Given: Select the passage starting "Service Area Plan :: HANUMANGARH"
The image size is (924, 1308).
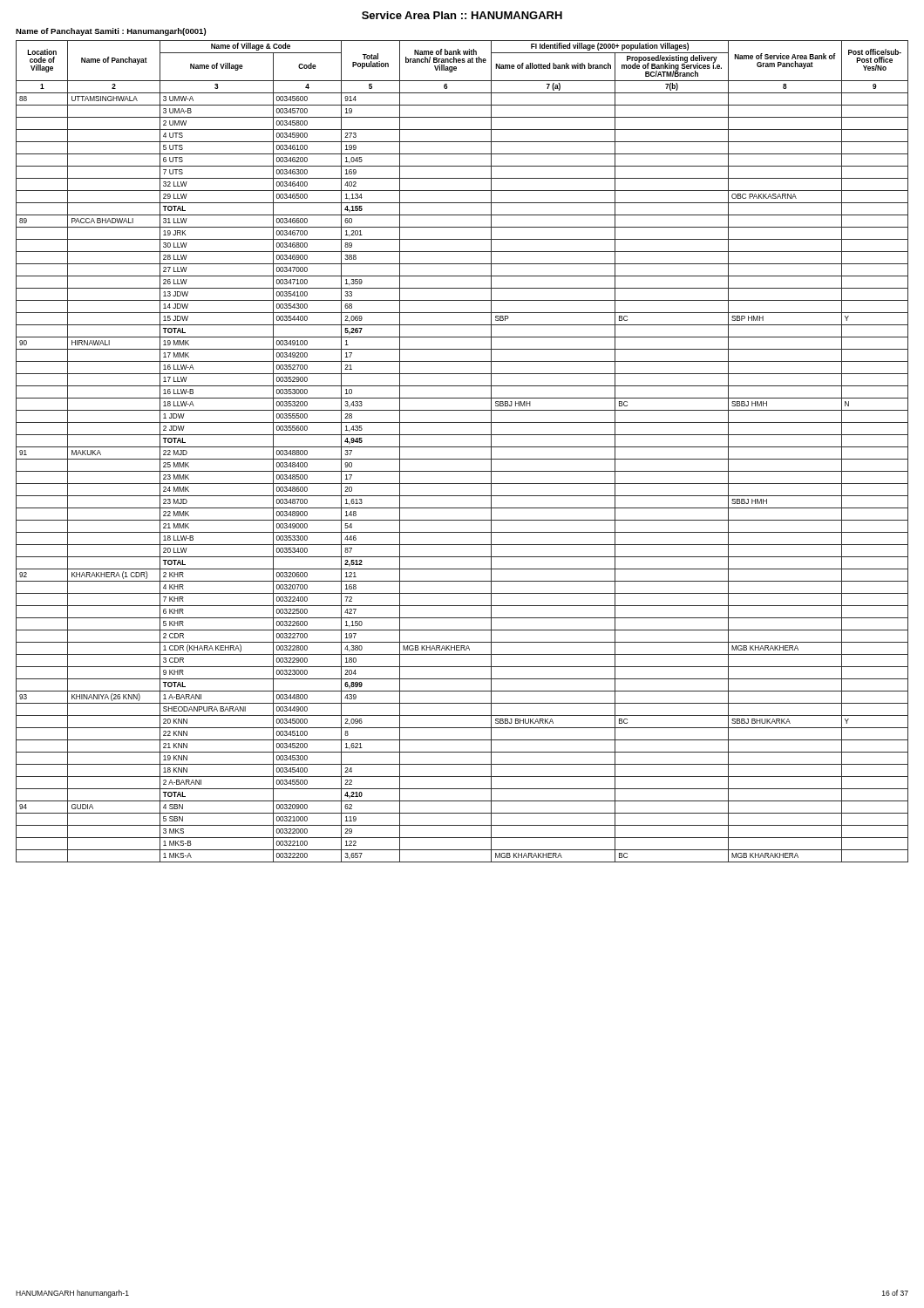Looking at the screenshot, I should coord(462,15).
